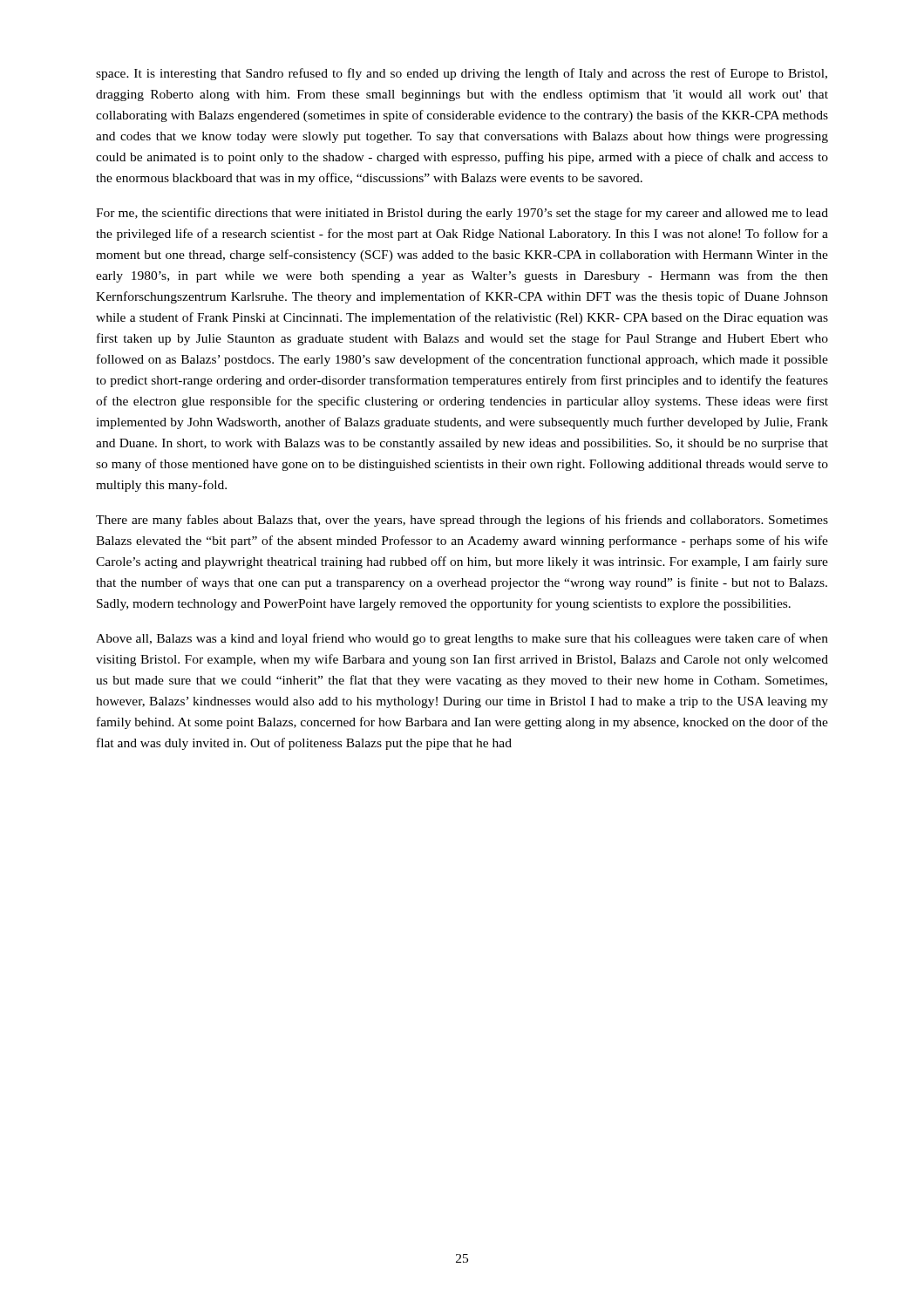The image size is (924, 1308).
Task: Locate the element starting "Above all, Balazs was"
Action: tap(462, 691)
